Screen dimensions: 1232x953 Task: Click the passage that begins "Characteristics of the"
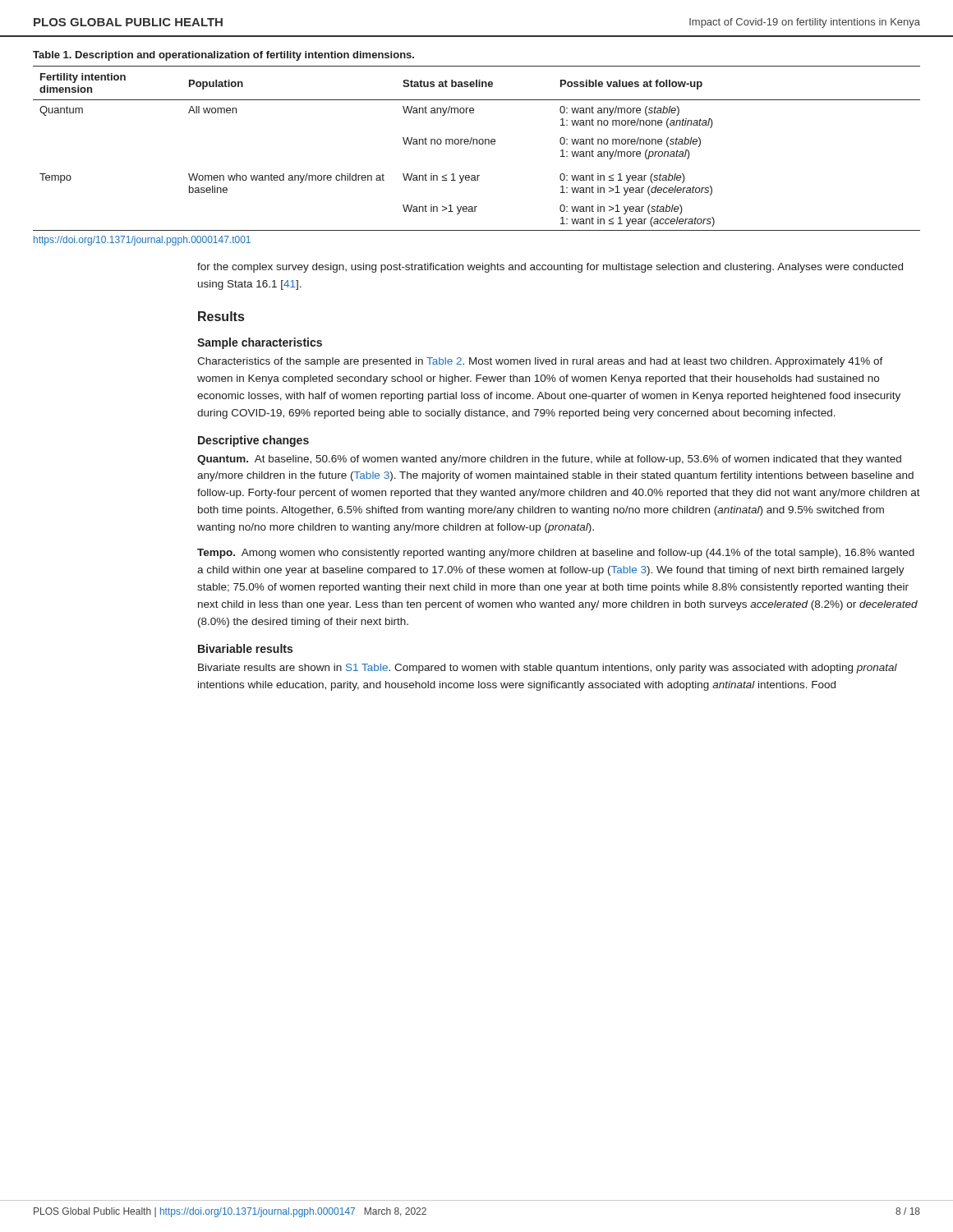[549, 387]
